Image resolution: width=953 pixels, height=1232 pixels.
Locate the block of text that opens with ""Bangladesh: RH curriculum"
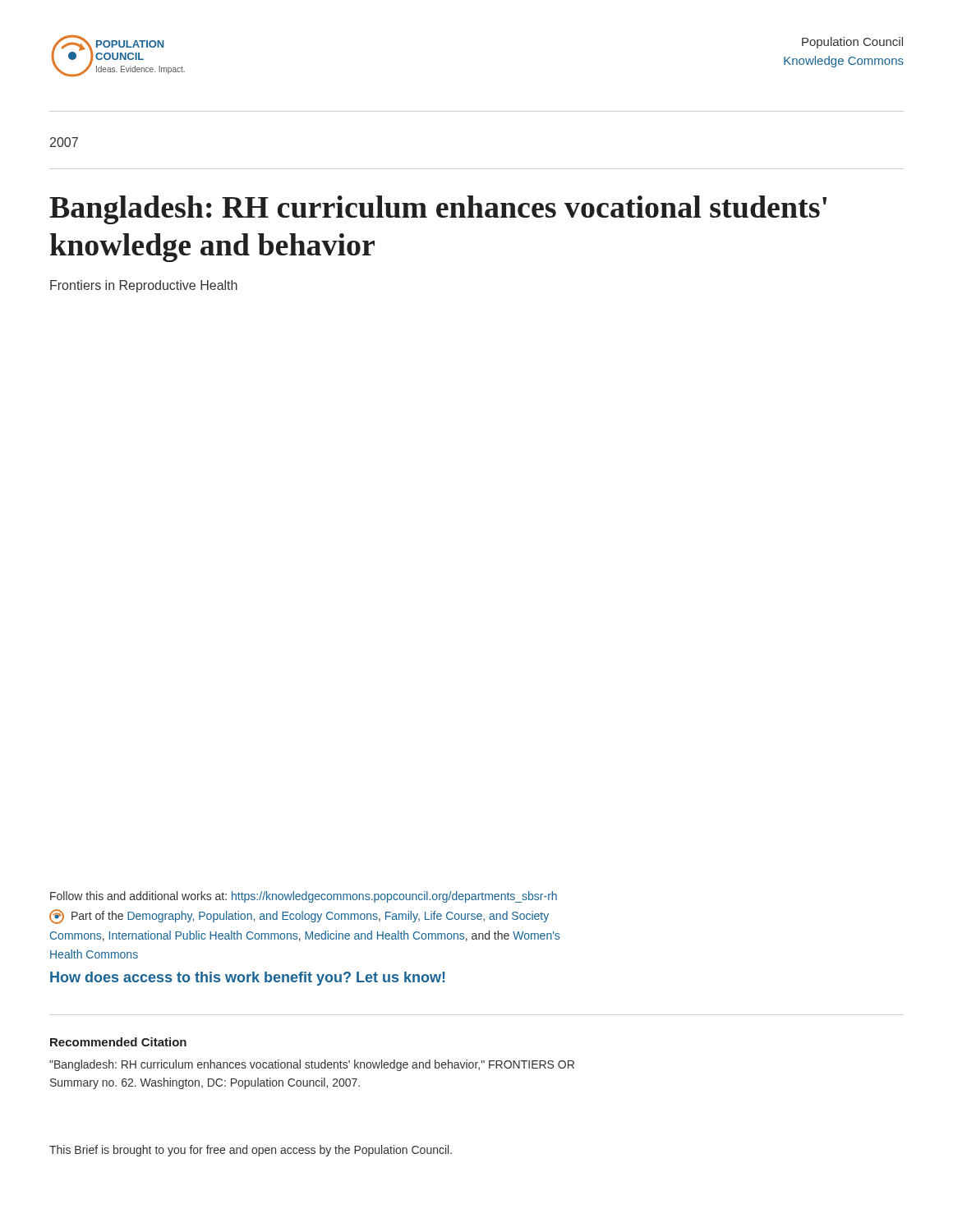(312, 1074)
